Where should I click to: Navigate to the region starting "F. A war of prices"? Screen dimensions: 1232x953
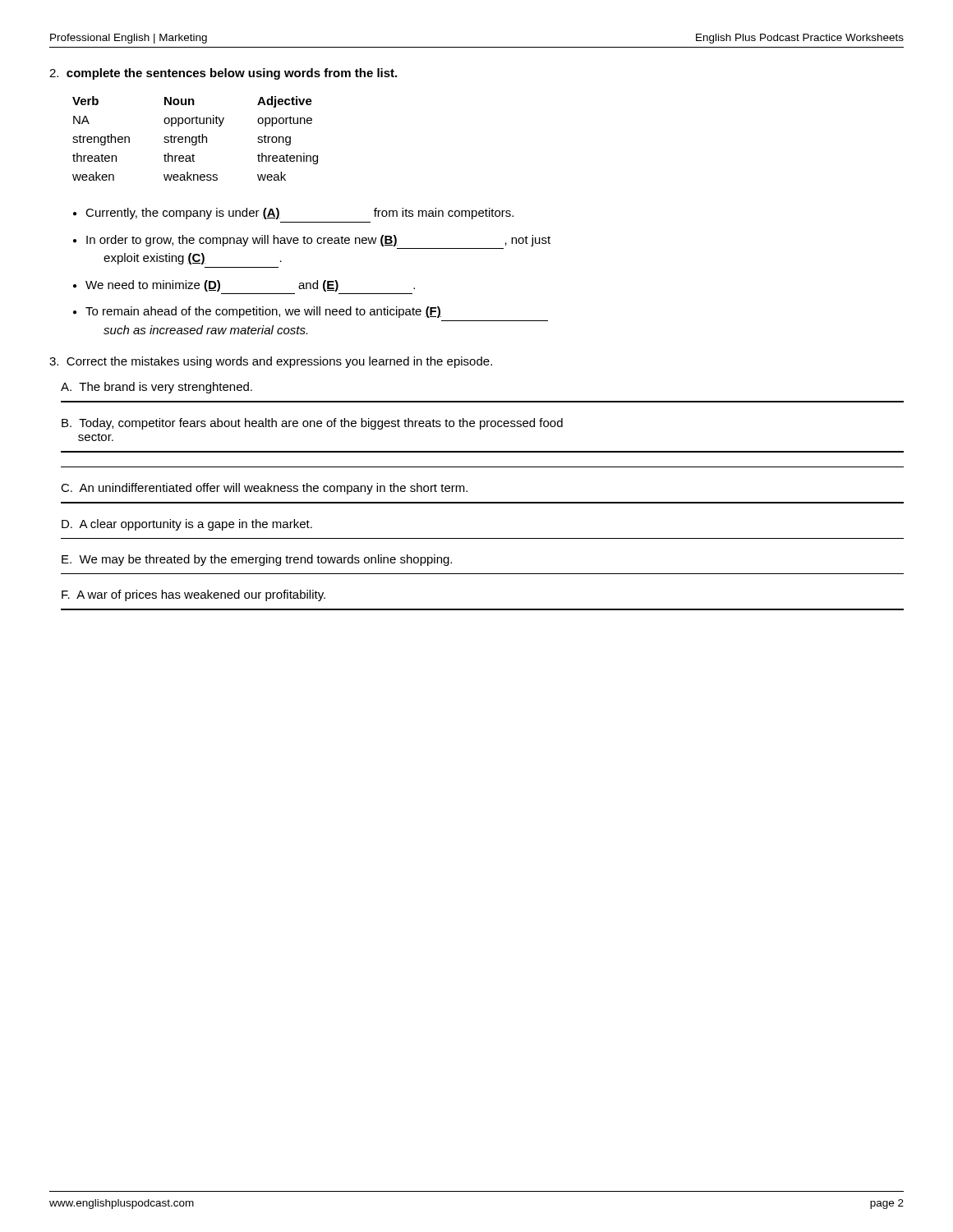(x=482, y=599)
